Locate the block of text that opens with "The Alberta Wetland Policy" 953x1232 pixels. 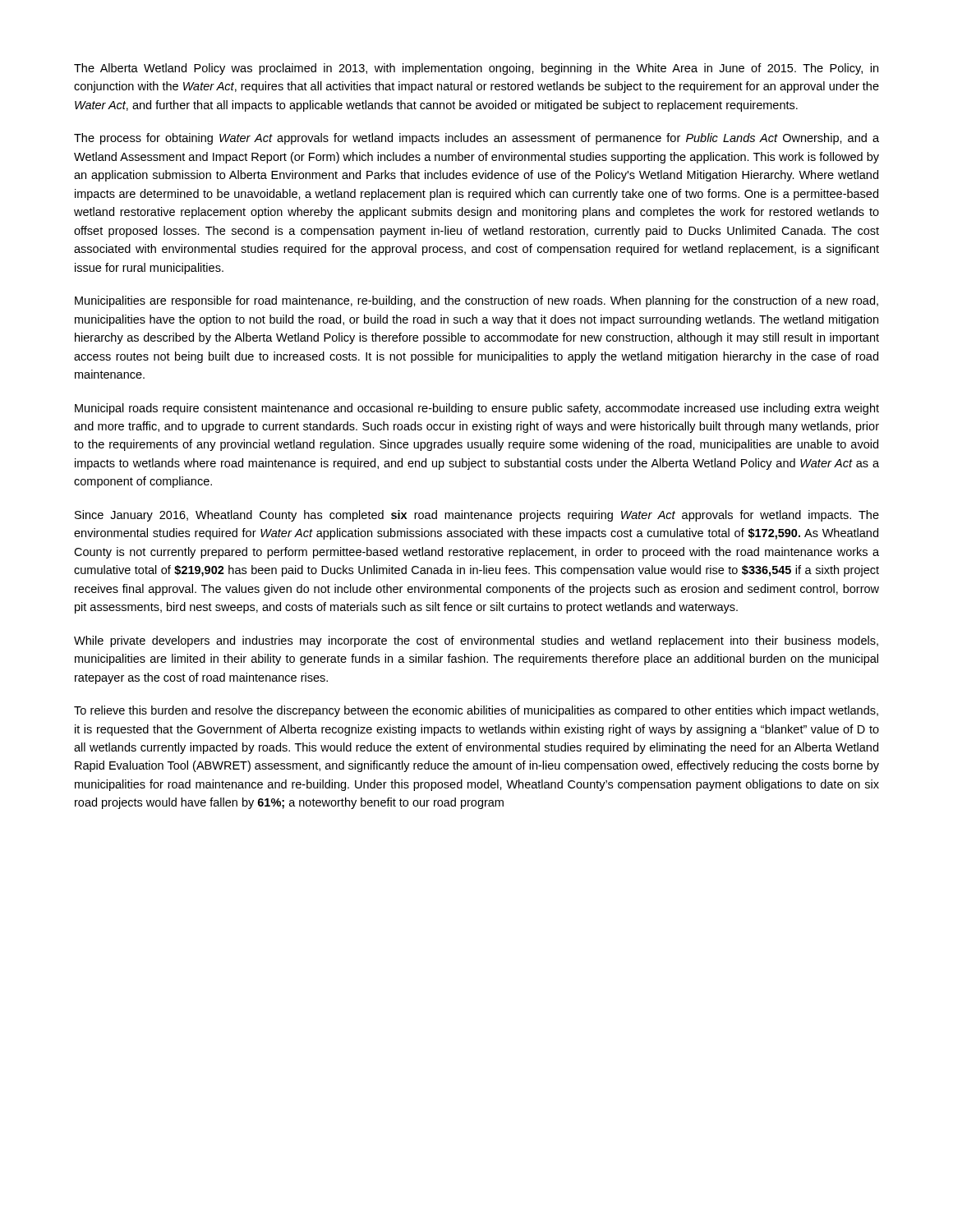pyautogui.click(x=476, y=87)
